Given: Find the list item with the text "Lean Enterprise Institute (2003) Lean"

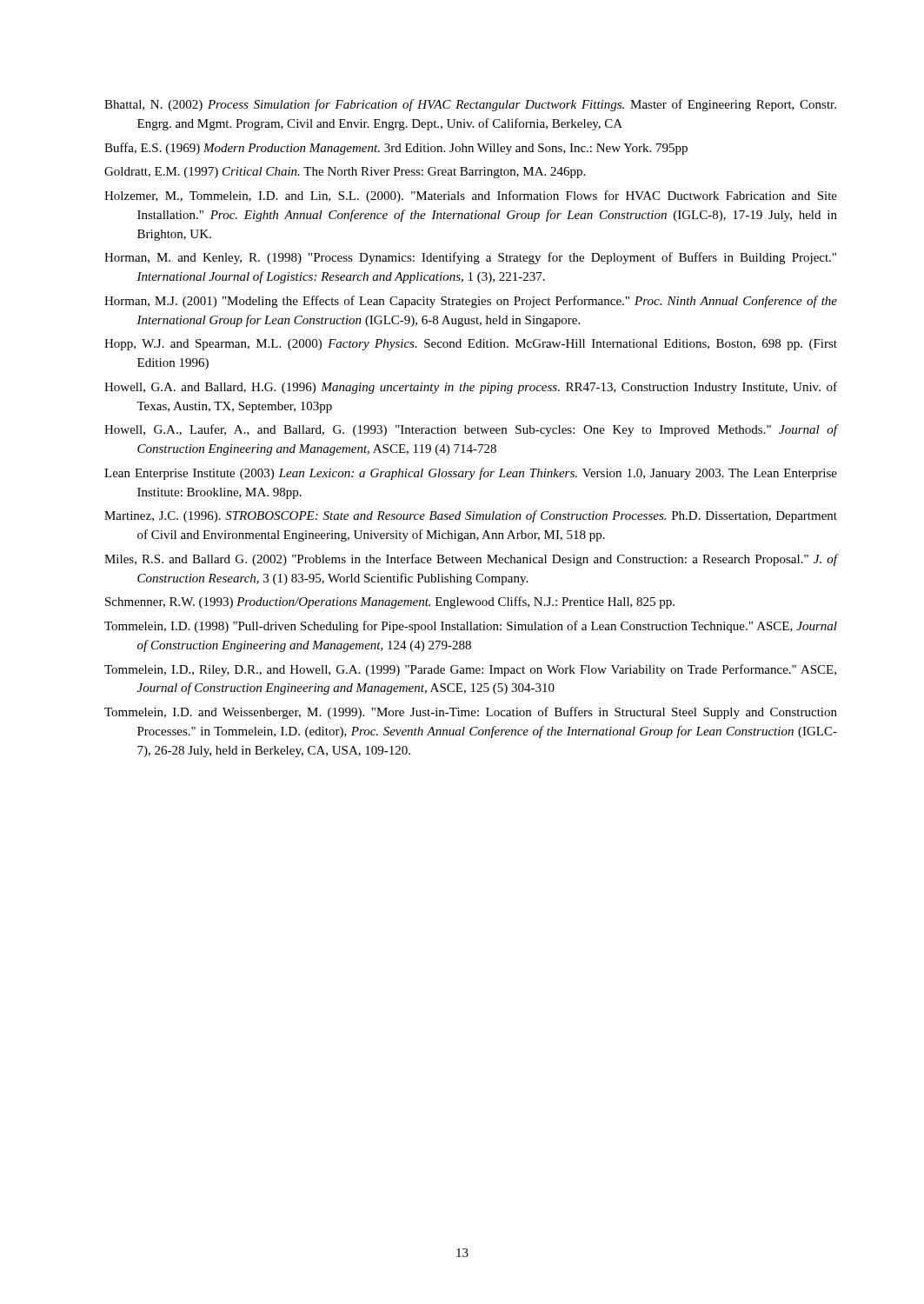Looking at the screenshot, I should pos(471,482).
